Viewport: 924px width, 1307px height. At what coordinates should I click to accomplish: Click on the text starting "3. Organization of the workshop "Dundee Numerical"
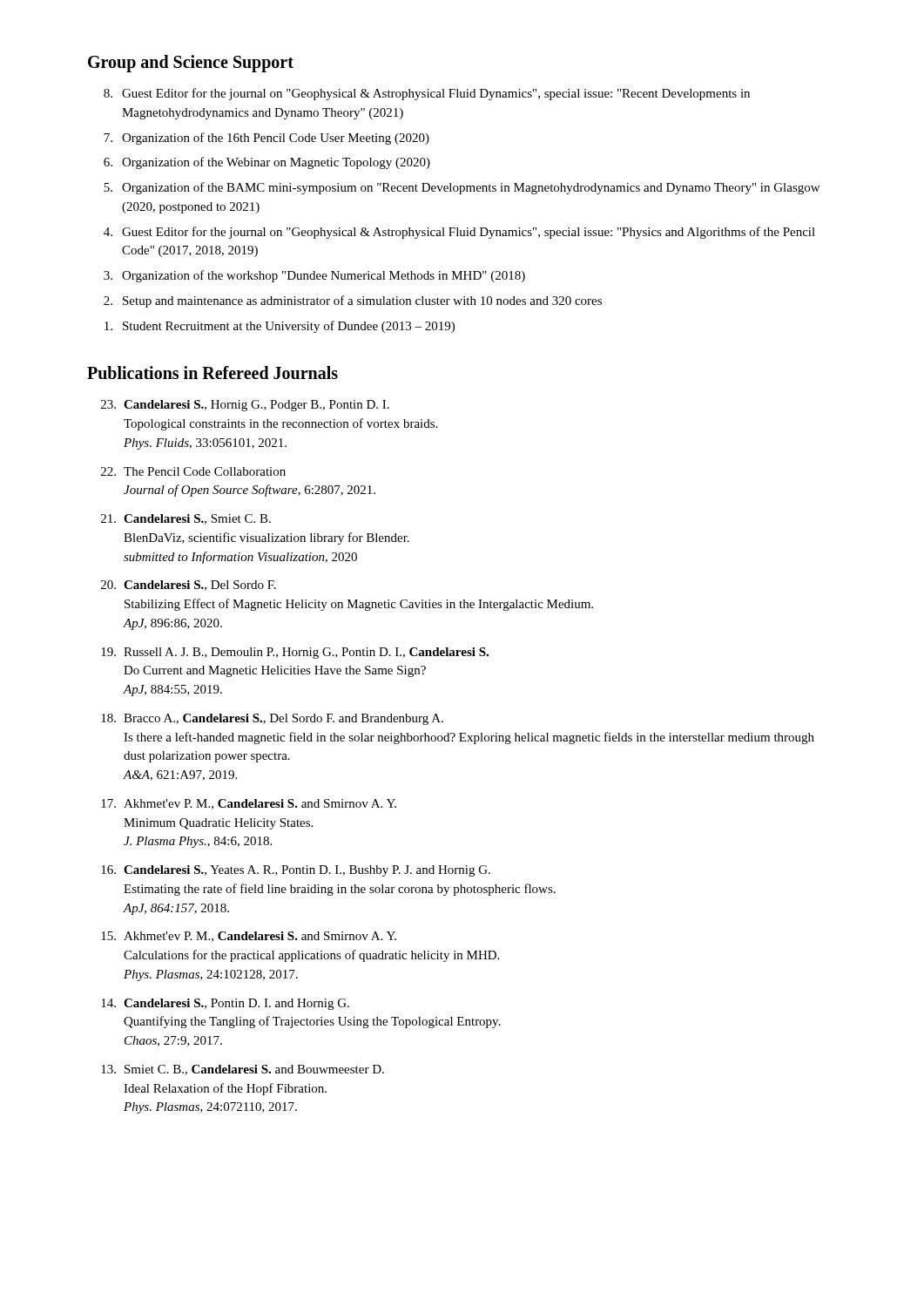tap(462, 276)
